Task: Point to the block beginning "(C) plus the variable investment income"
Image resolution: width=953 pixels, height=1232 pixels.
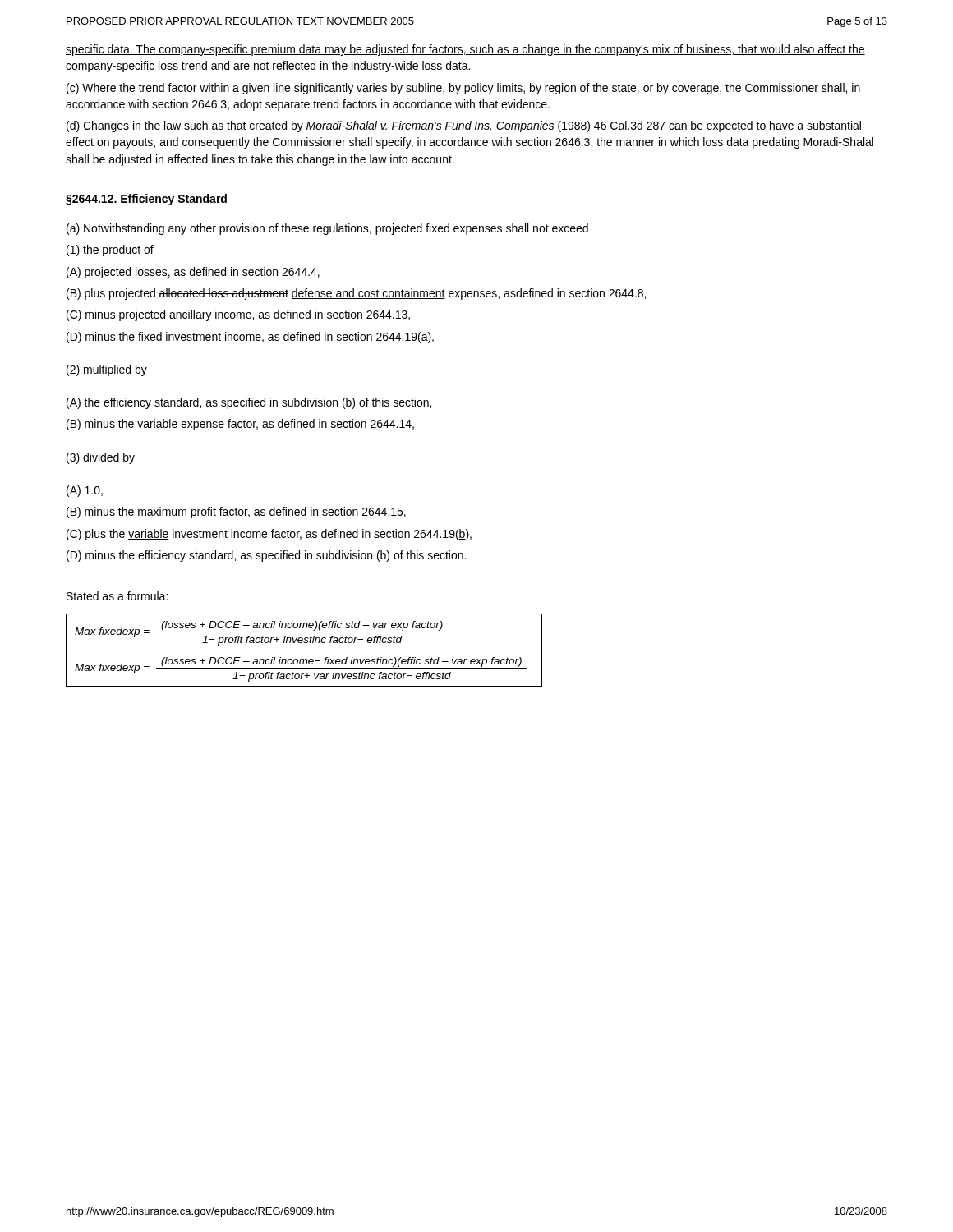Action: tap(269, 534)
